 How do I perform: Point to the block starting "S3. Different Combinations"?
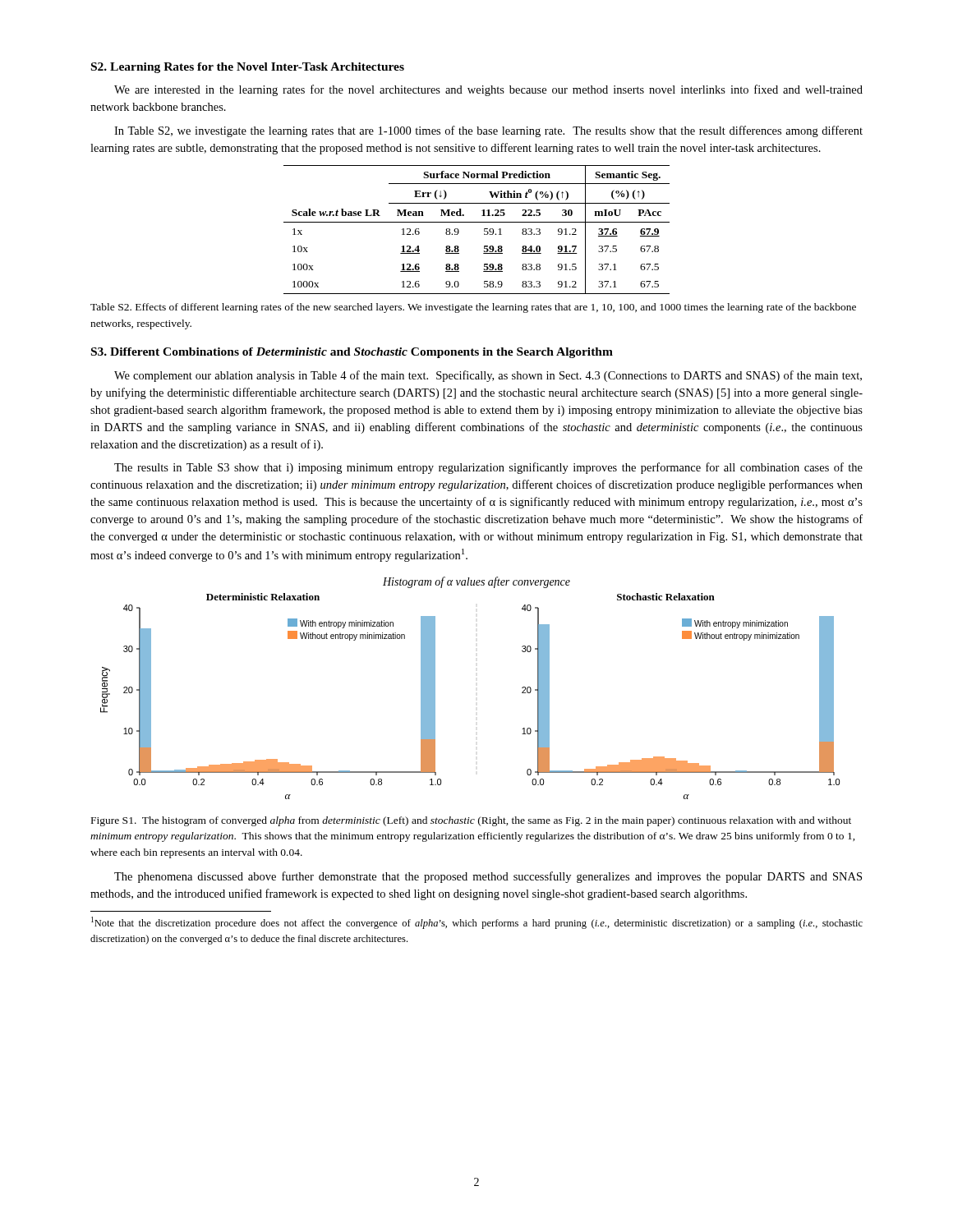tap(352, 351)
